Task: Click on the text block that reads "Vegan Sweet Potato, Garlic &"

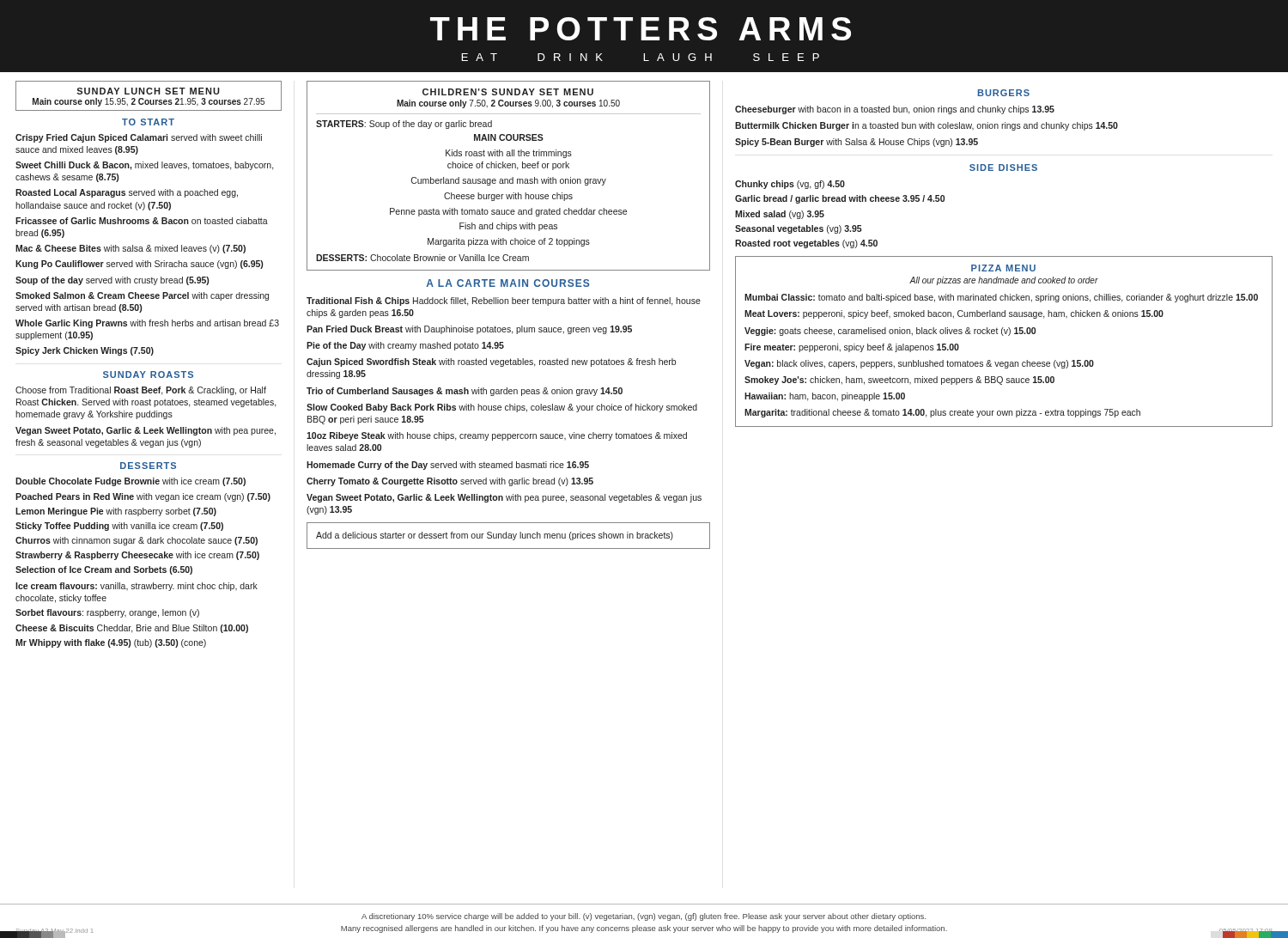Action: [146, 436]
